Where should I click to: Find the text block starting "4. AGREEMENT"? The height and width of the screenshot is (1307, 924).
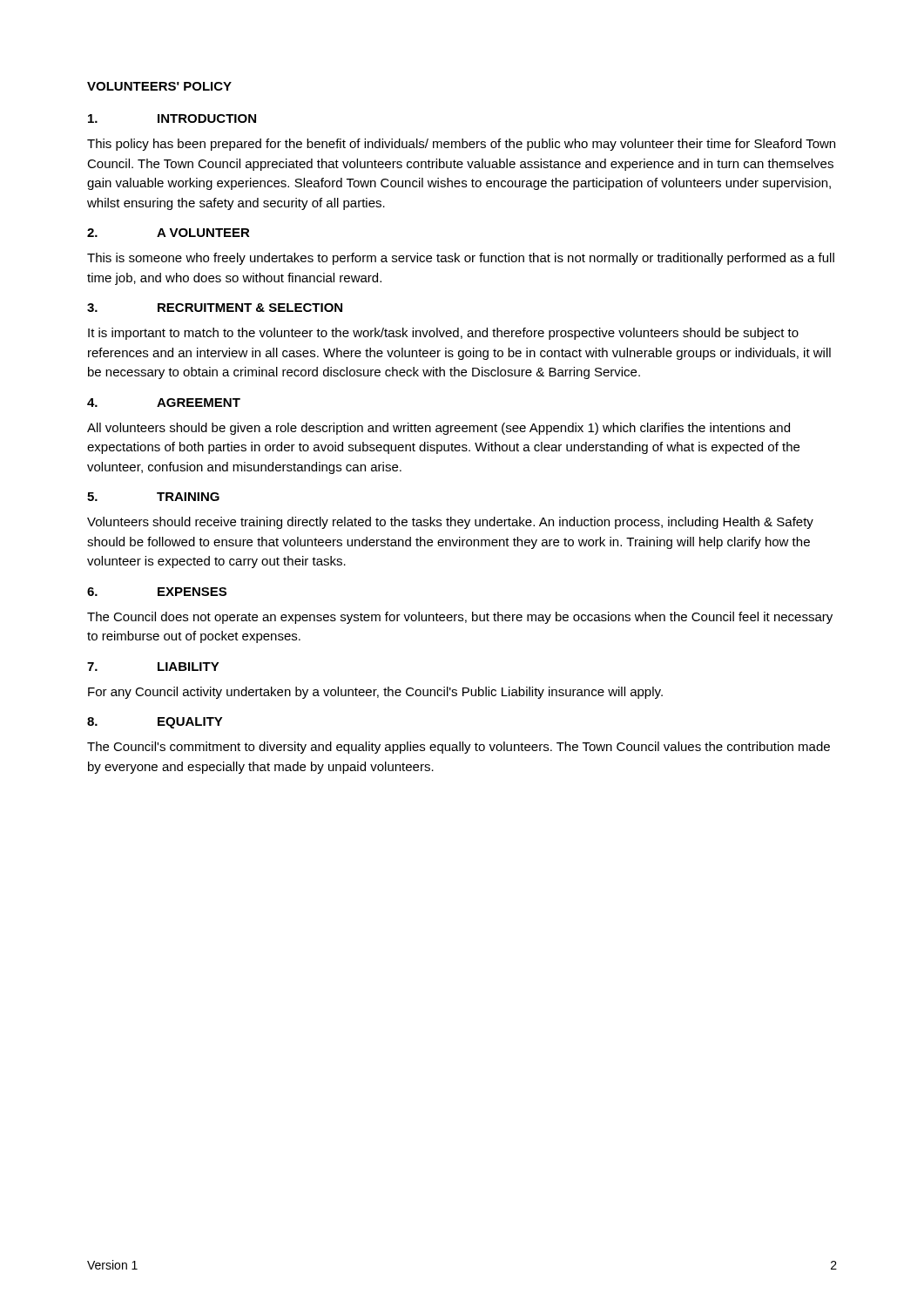click(x=164, y=402)
